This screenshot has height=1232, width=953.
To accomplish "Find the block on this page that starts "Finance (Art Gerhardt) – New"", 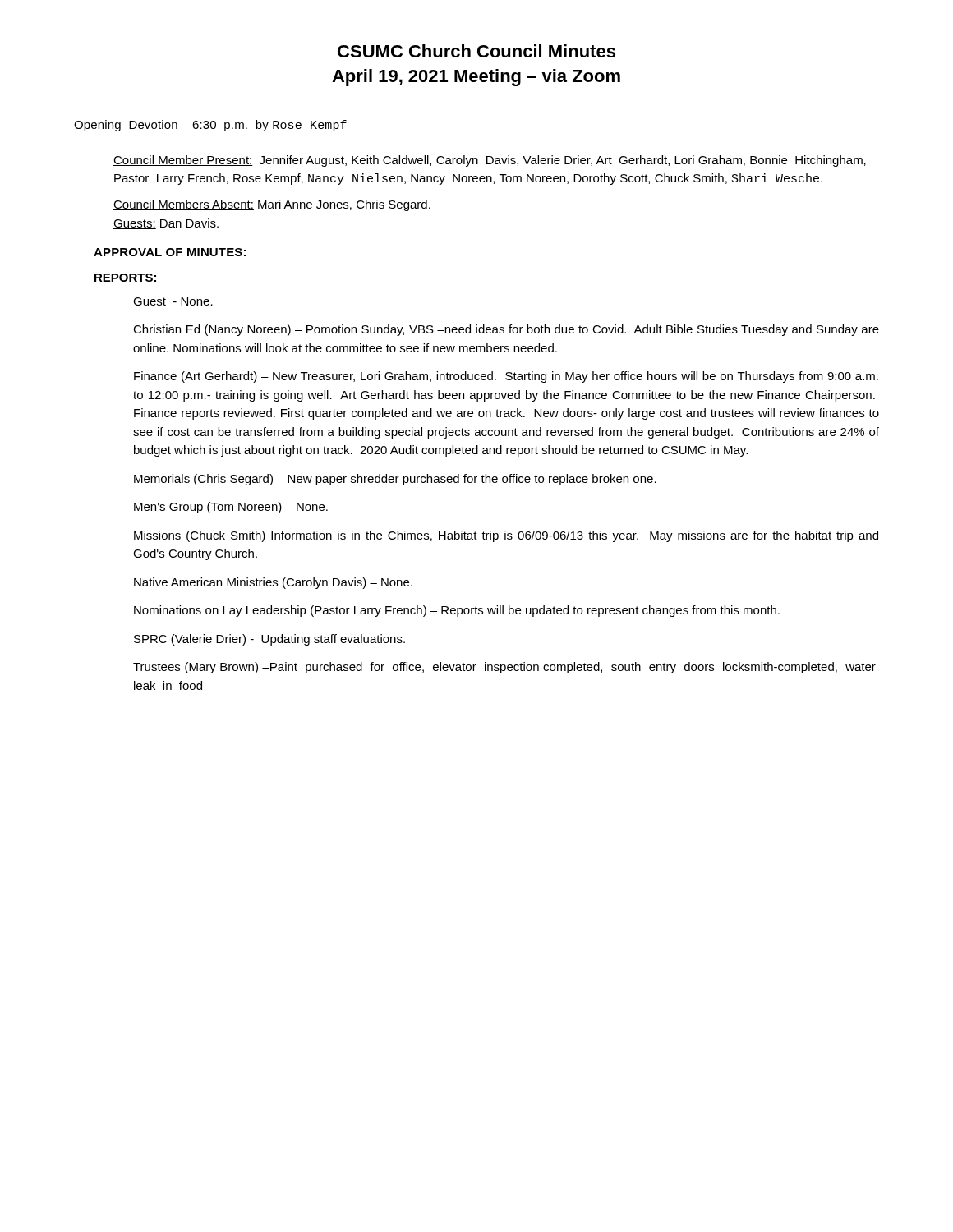I will click(x=506, y=414).
